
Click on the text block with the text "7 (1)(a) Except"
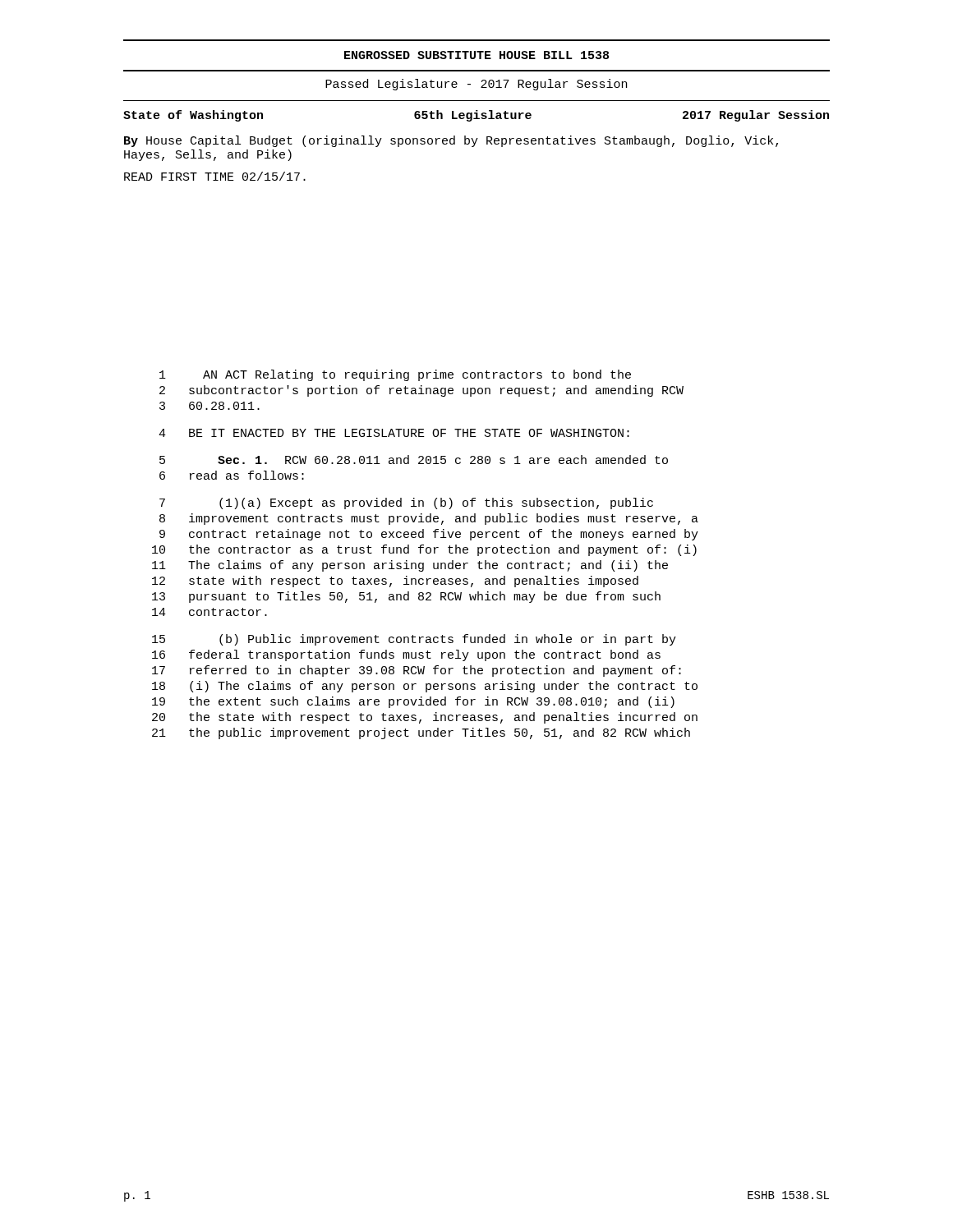pyautogui.click(x=476, y=558)
